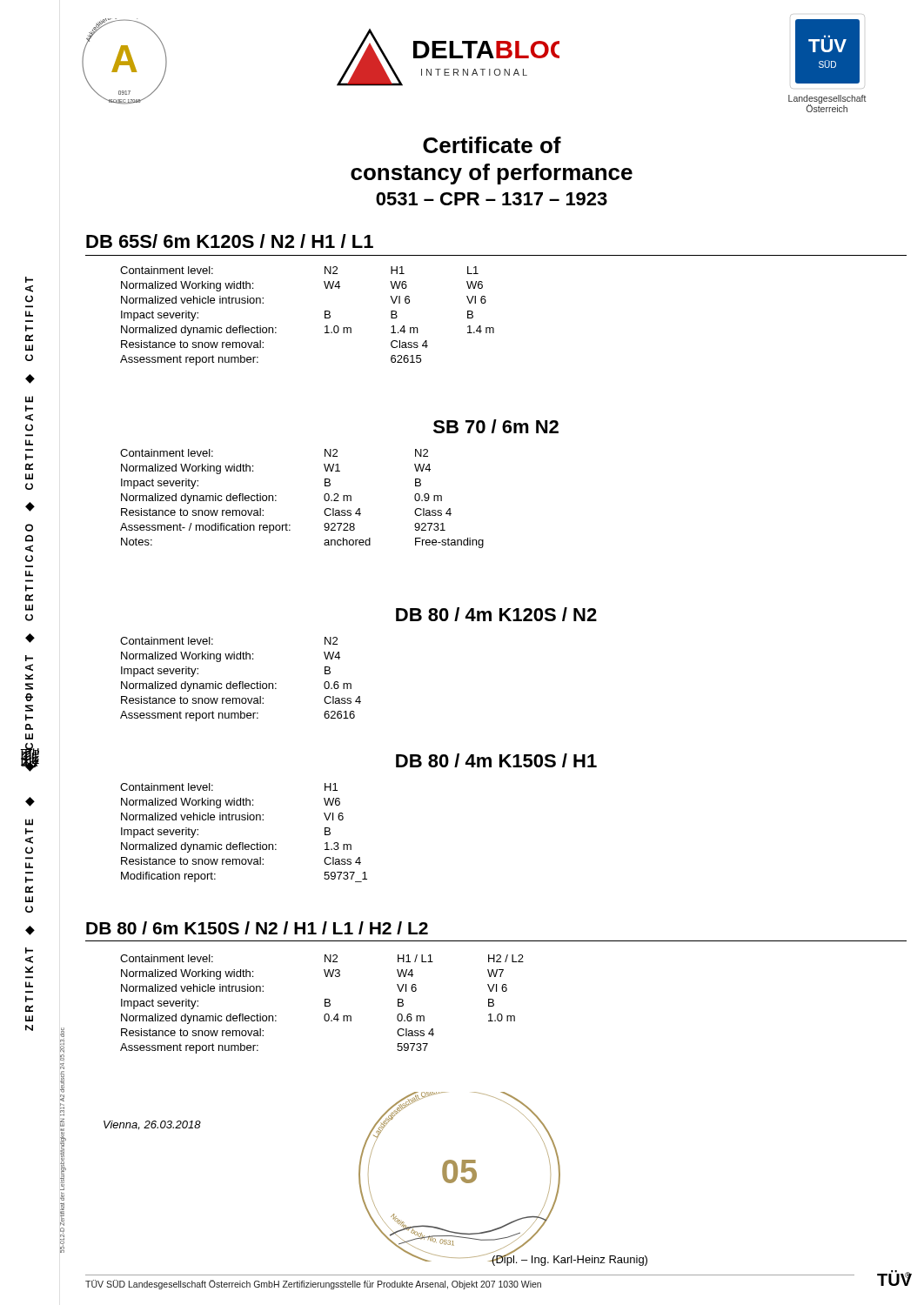The width and height of the screenshot is (924, 1305).
Task: Click on the section header with the text "DB 65S/ 6m K120S"
Action: (x=496, y=243)
